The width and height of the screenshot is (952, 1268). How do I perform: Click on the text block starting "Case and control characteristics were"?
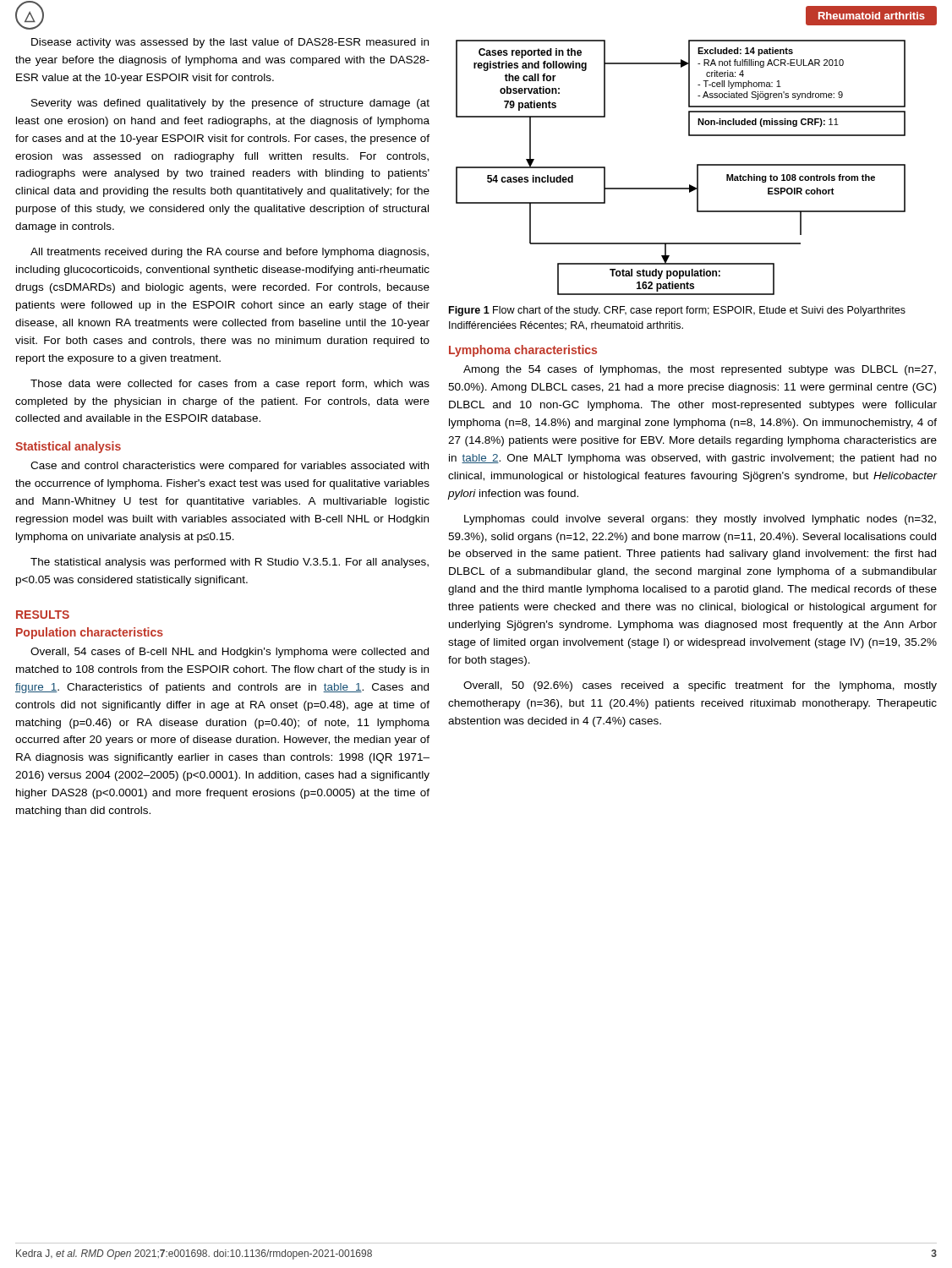[222, 523]
